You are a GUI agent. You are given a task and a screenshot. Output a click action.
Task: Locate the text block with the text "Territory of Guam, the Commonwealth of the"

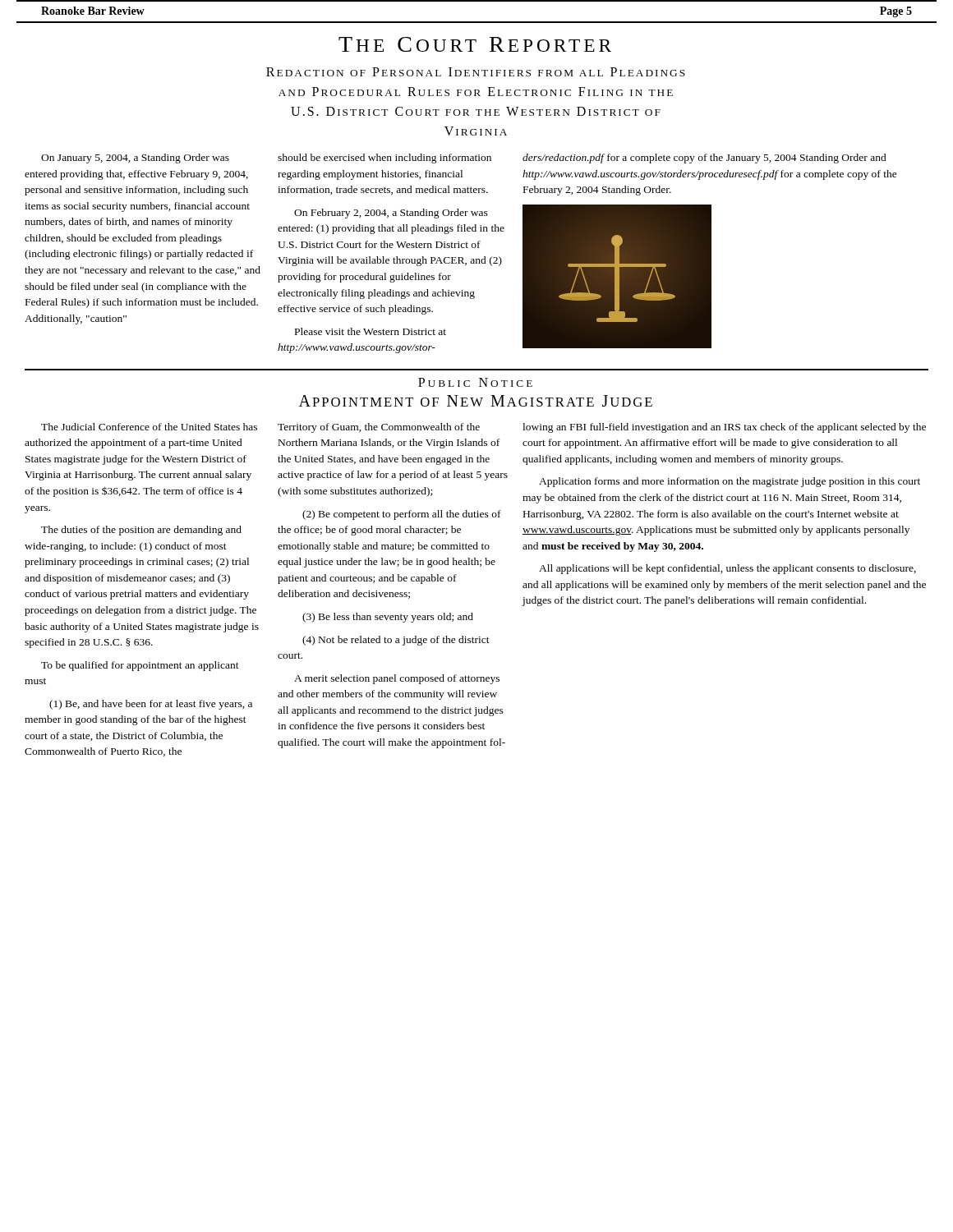tap(393, 584)
